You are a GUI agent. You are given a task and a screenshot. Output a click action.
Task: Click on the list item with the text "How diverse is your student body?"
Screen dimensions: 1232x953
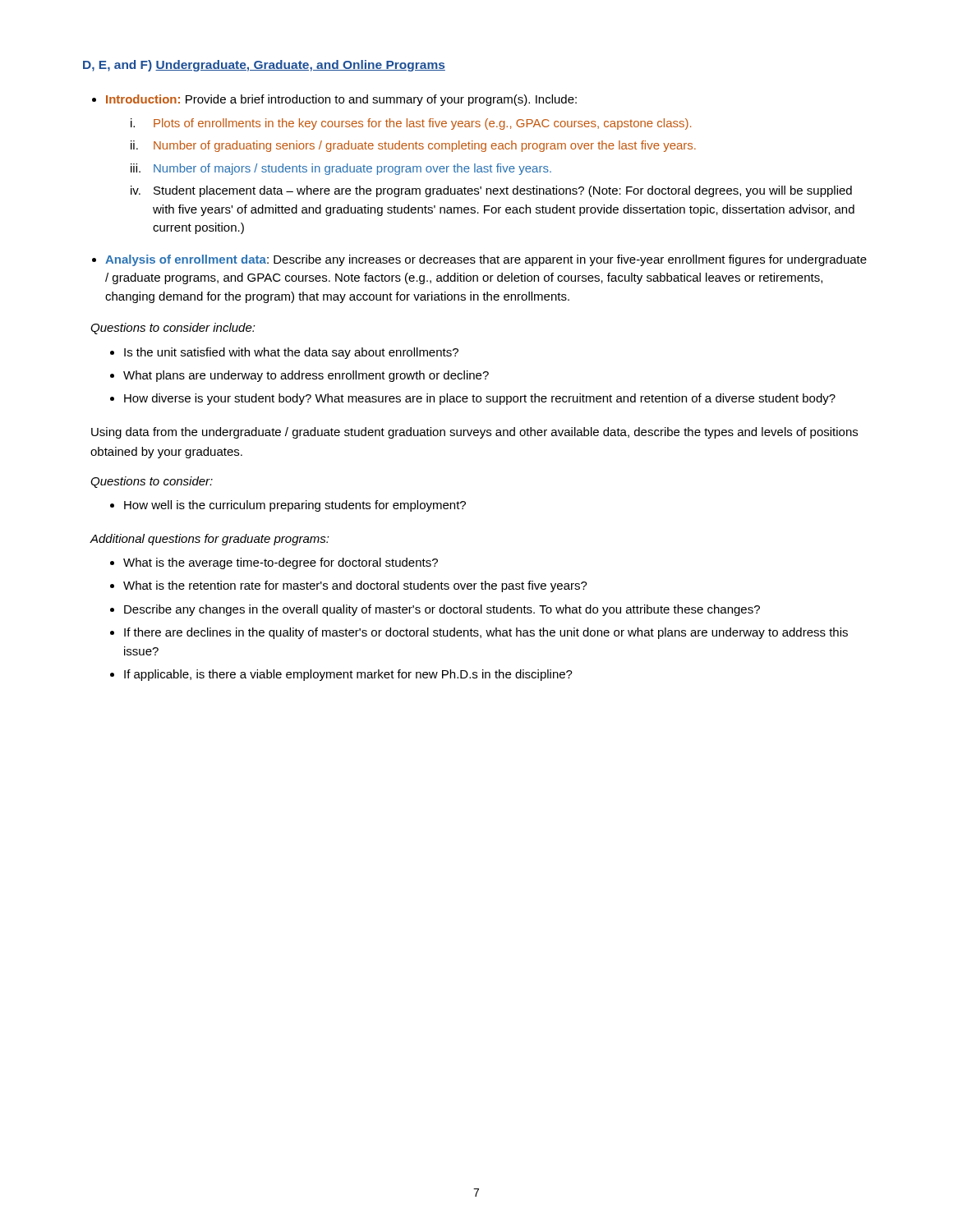[x=479, y=398]
